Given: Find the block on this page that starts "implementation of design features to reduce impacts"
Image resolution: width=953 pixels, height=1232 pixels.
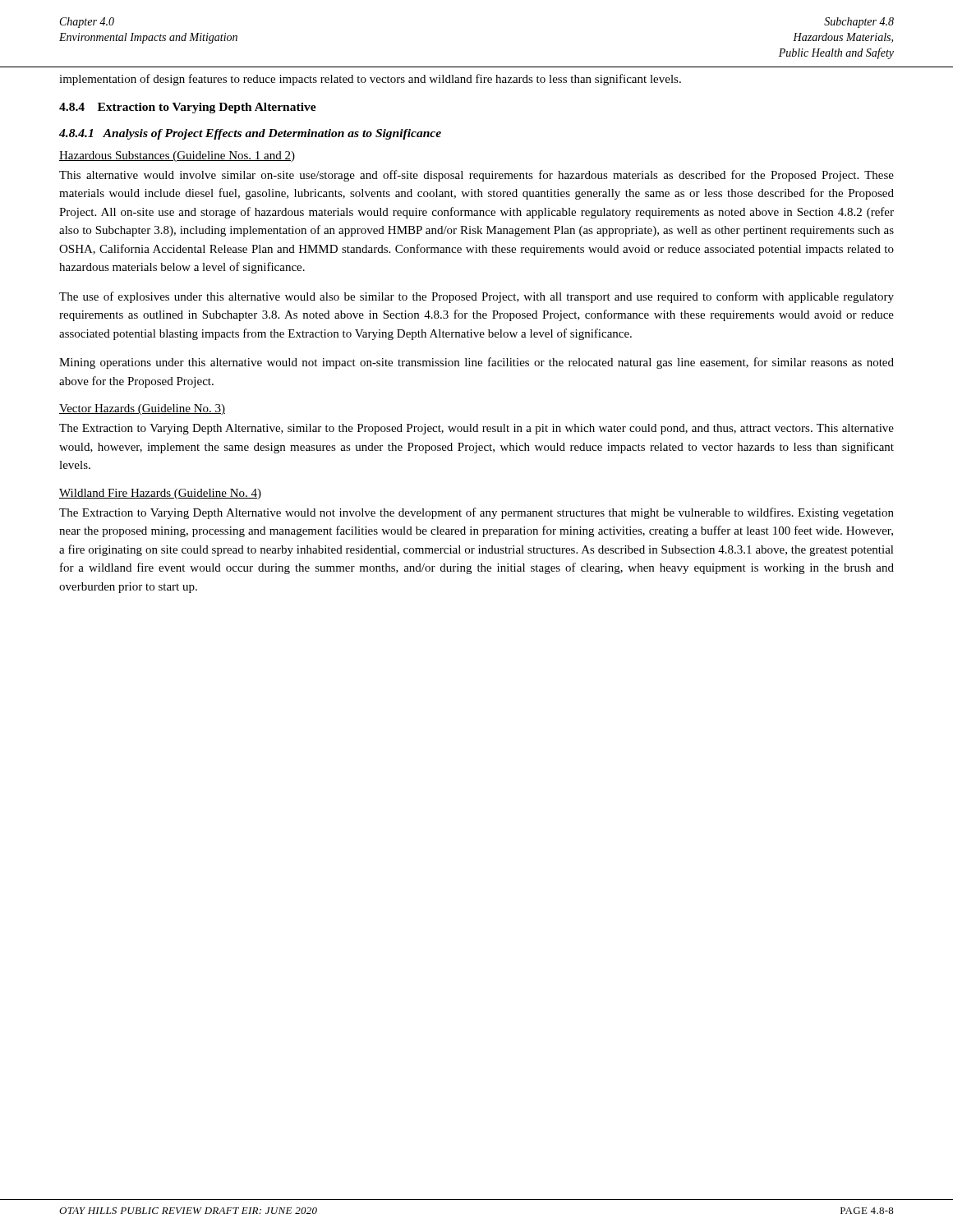Looking at the screenshot, I should coord(476,79).
